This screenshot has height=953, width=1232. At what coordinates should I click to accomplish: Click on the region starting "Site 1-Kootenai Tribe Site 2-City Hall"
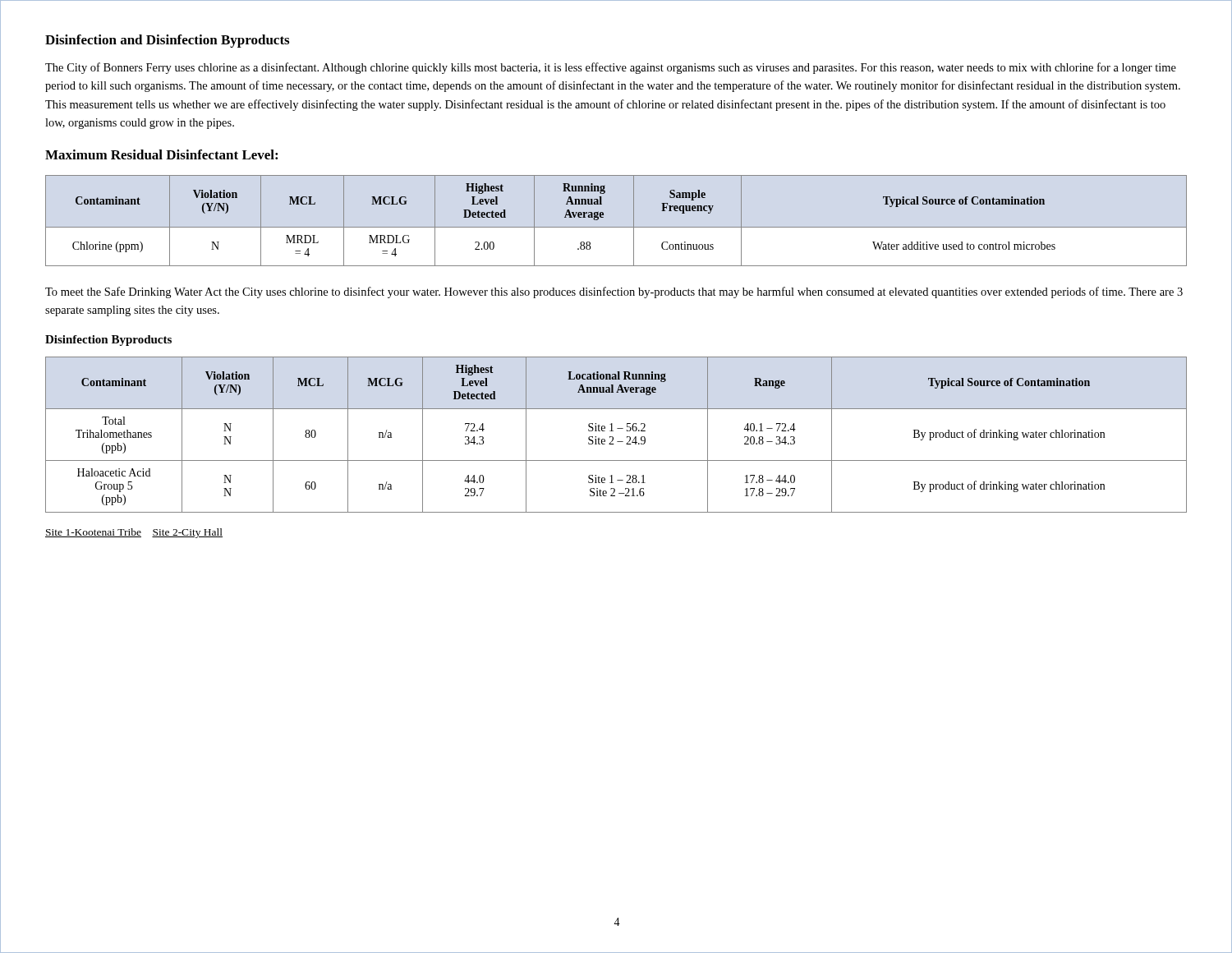[134, 532]
